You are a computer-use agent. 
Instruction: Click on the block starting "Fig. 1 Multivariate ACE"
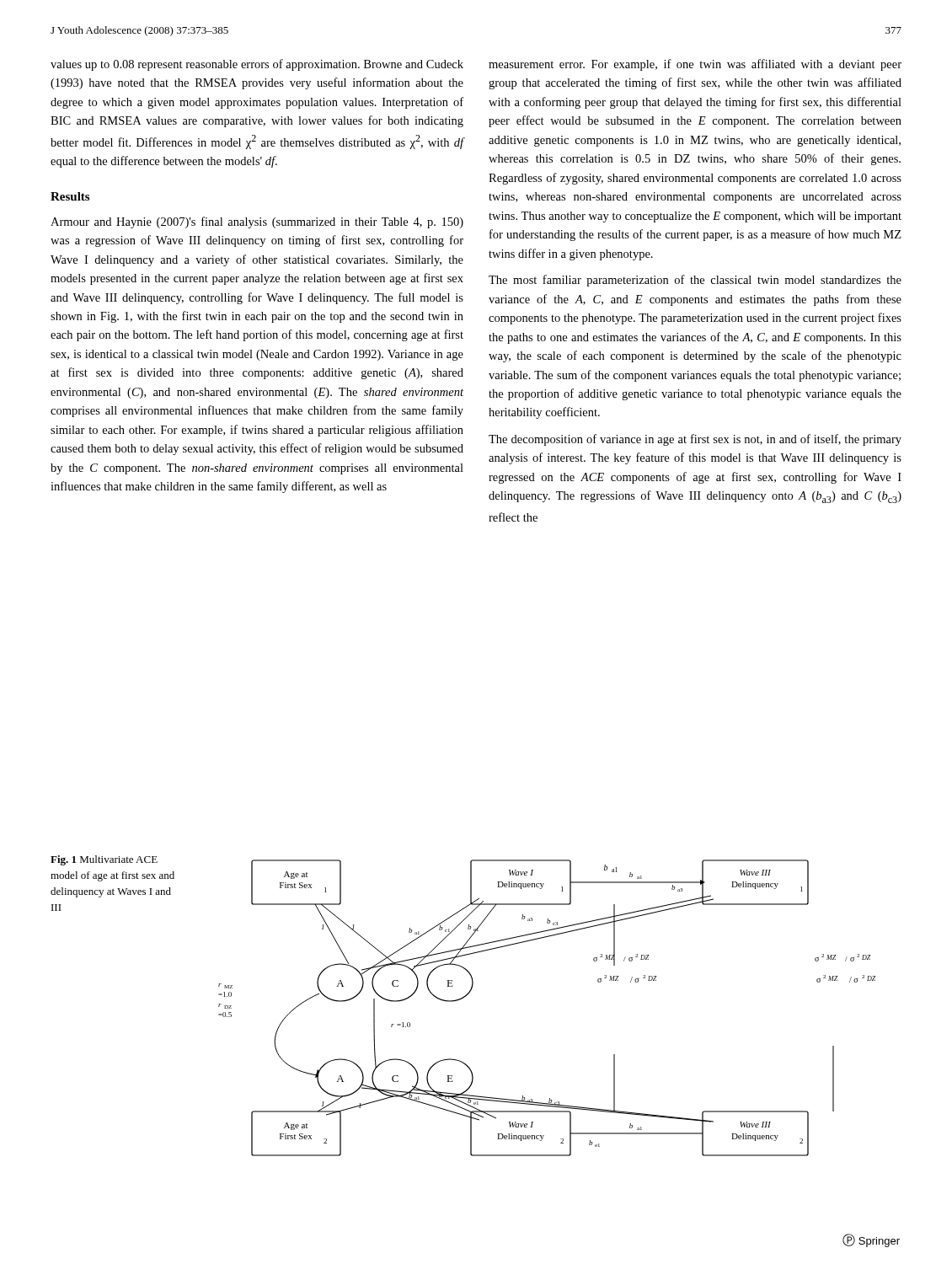pyautogui.click(x=113, y=883)
